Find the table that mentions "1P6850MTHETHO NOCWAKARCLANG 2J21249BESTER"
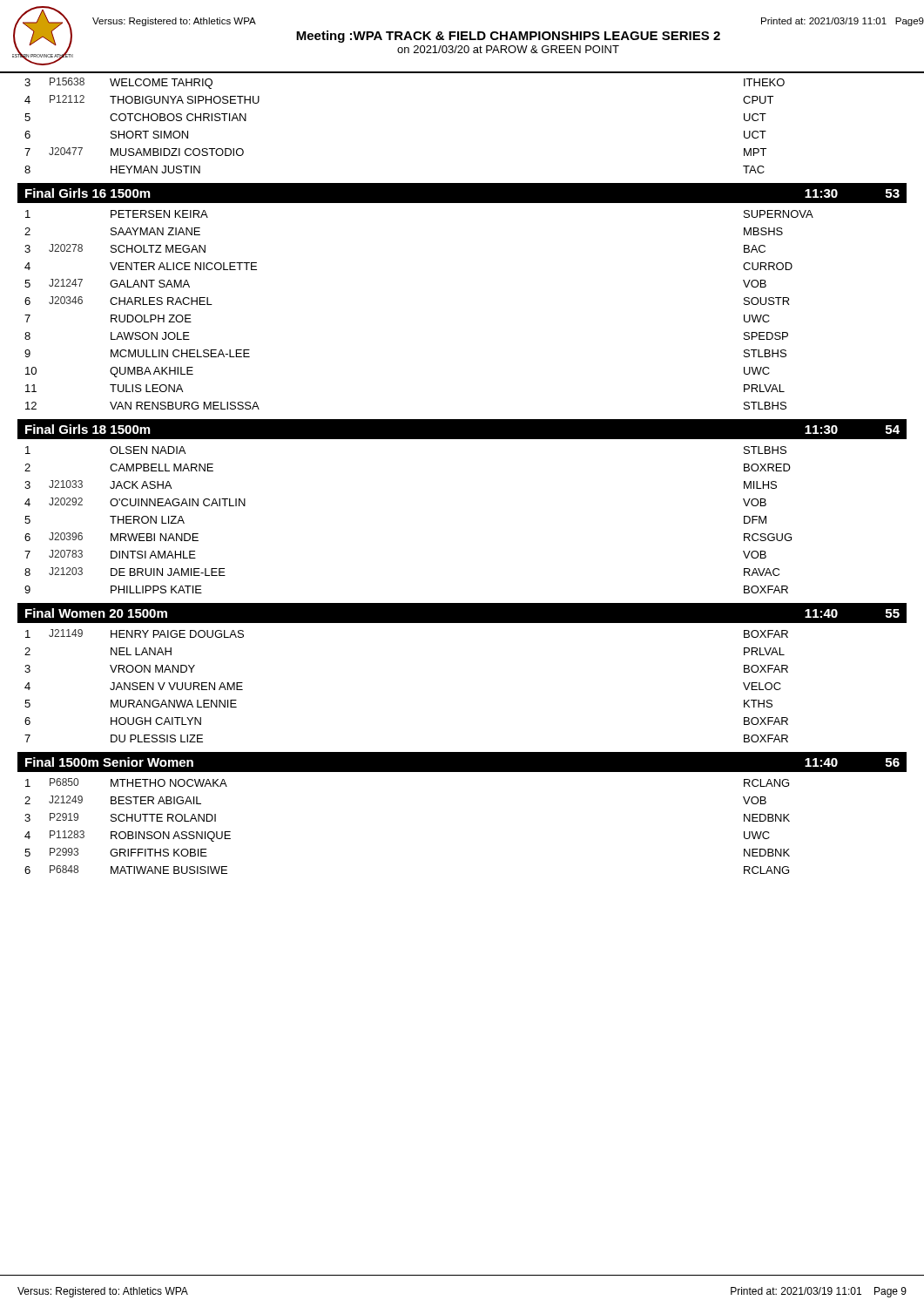The width and height of the screenshot is (924, 1307). click(x=462, y=826)
